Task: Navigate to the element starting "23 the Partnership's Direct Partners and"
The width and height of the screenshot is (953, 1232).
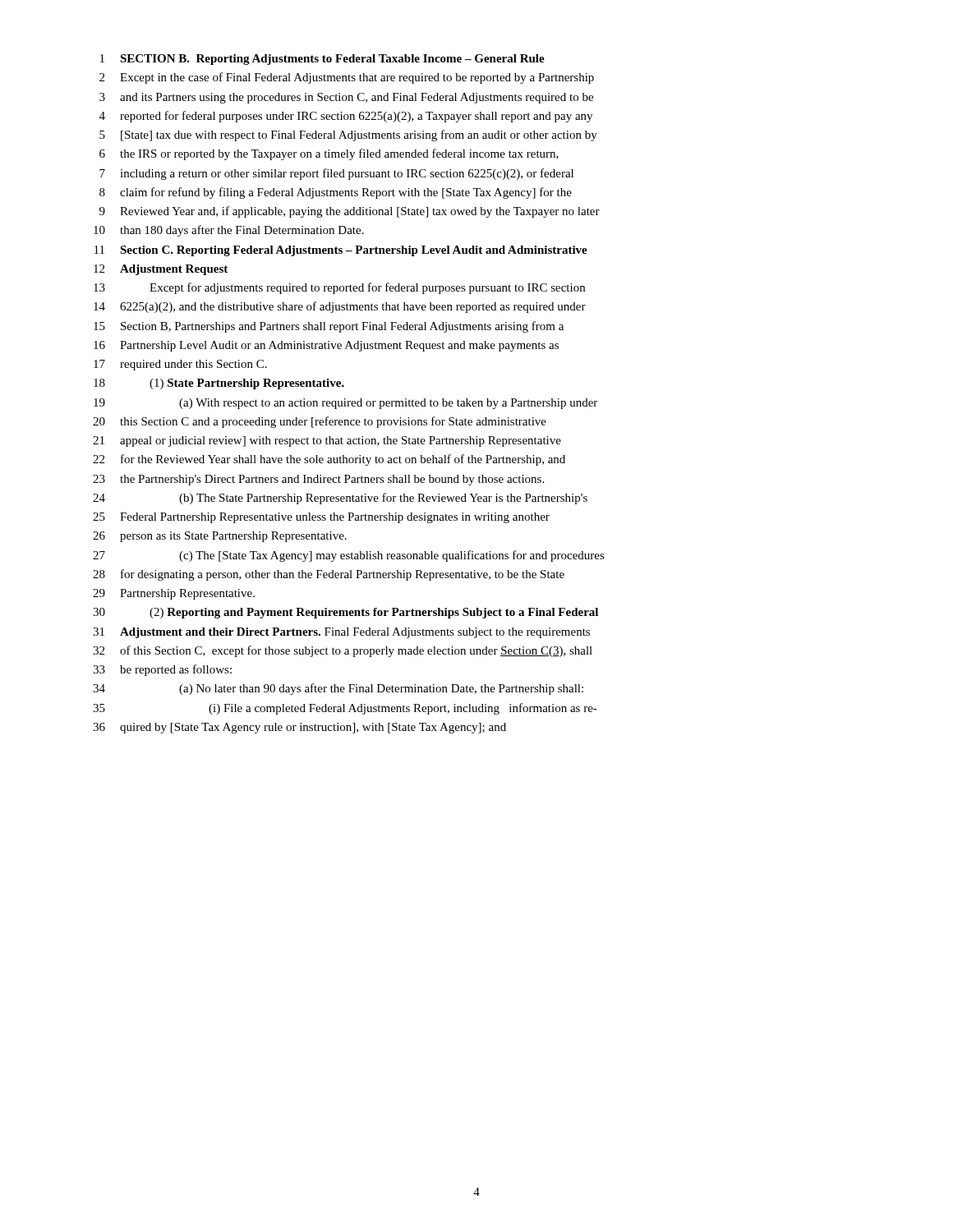Action: click(476, 479)
